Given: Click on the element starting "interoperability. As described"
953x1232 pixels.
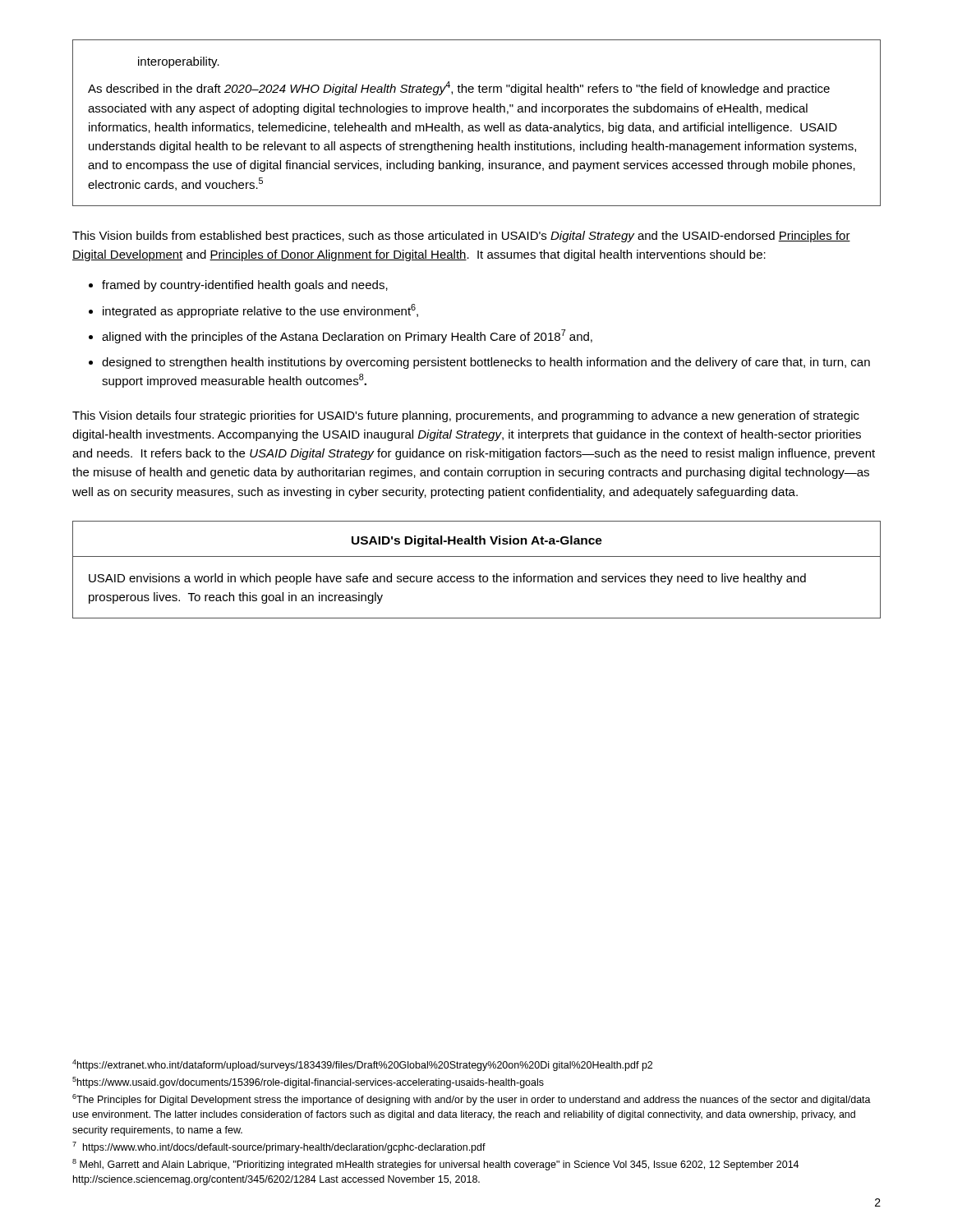Looking at the screenshot, I should coord(476,123).
